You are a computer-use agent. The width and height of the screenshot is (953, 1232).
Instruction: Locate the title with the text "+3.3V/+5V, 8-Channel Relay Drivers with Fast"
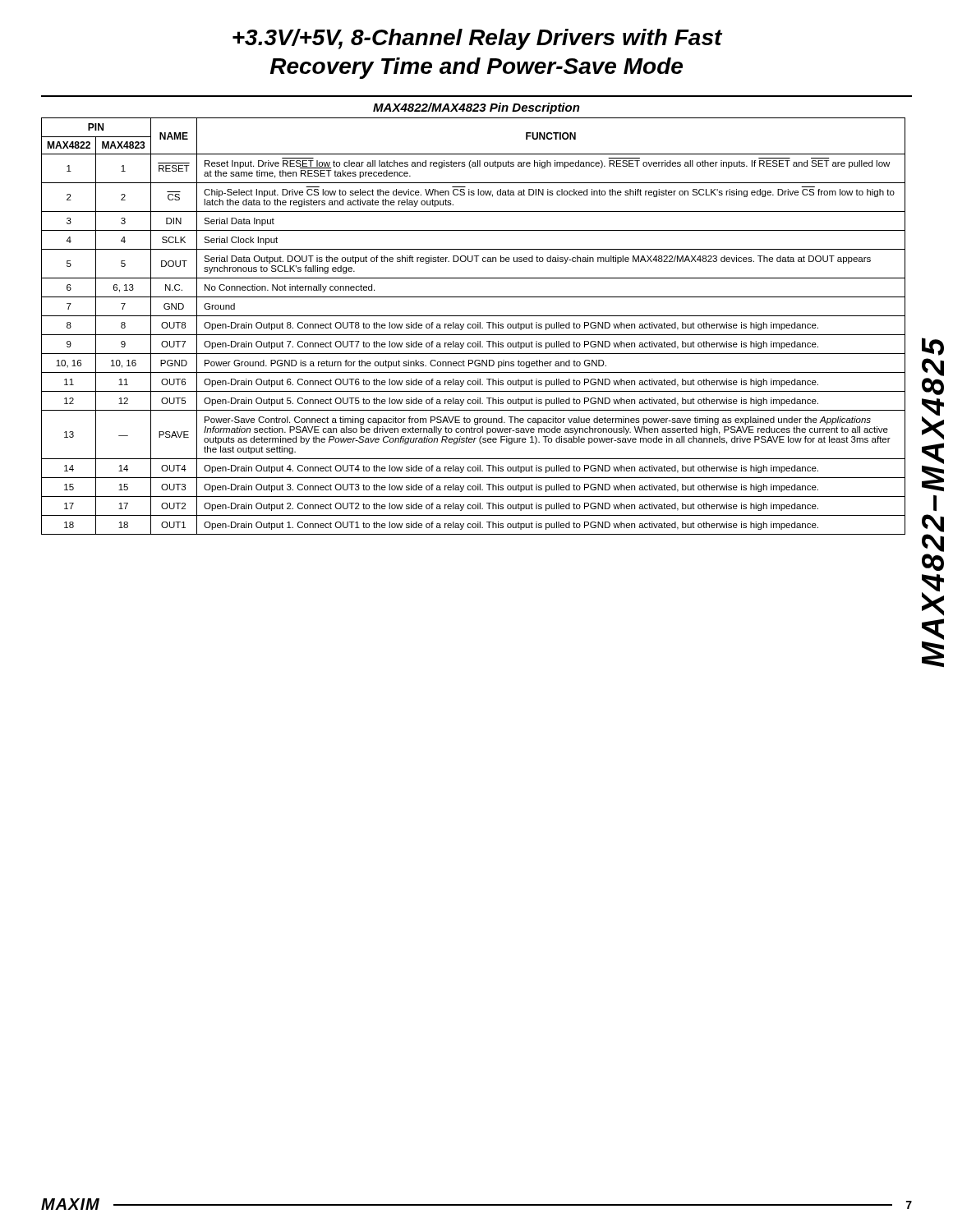click(476, 52)
